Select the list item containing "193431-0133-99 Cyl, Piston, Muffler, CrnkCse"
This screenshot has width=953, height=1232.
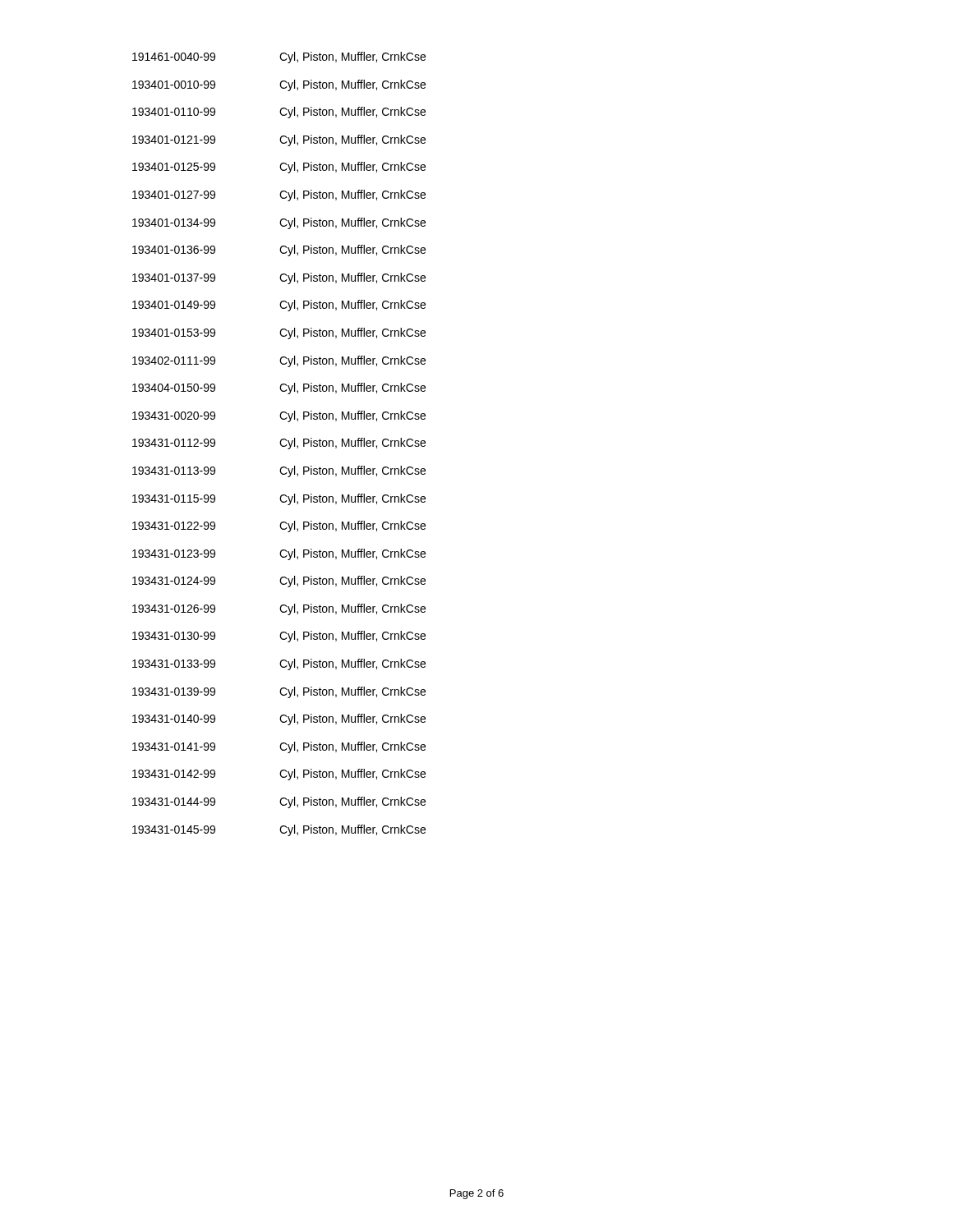419,664
